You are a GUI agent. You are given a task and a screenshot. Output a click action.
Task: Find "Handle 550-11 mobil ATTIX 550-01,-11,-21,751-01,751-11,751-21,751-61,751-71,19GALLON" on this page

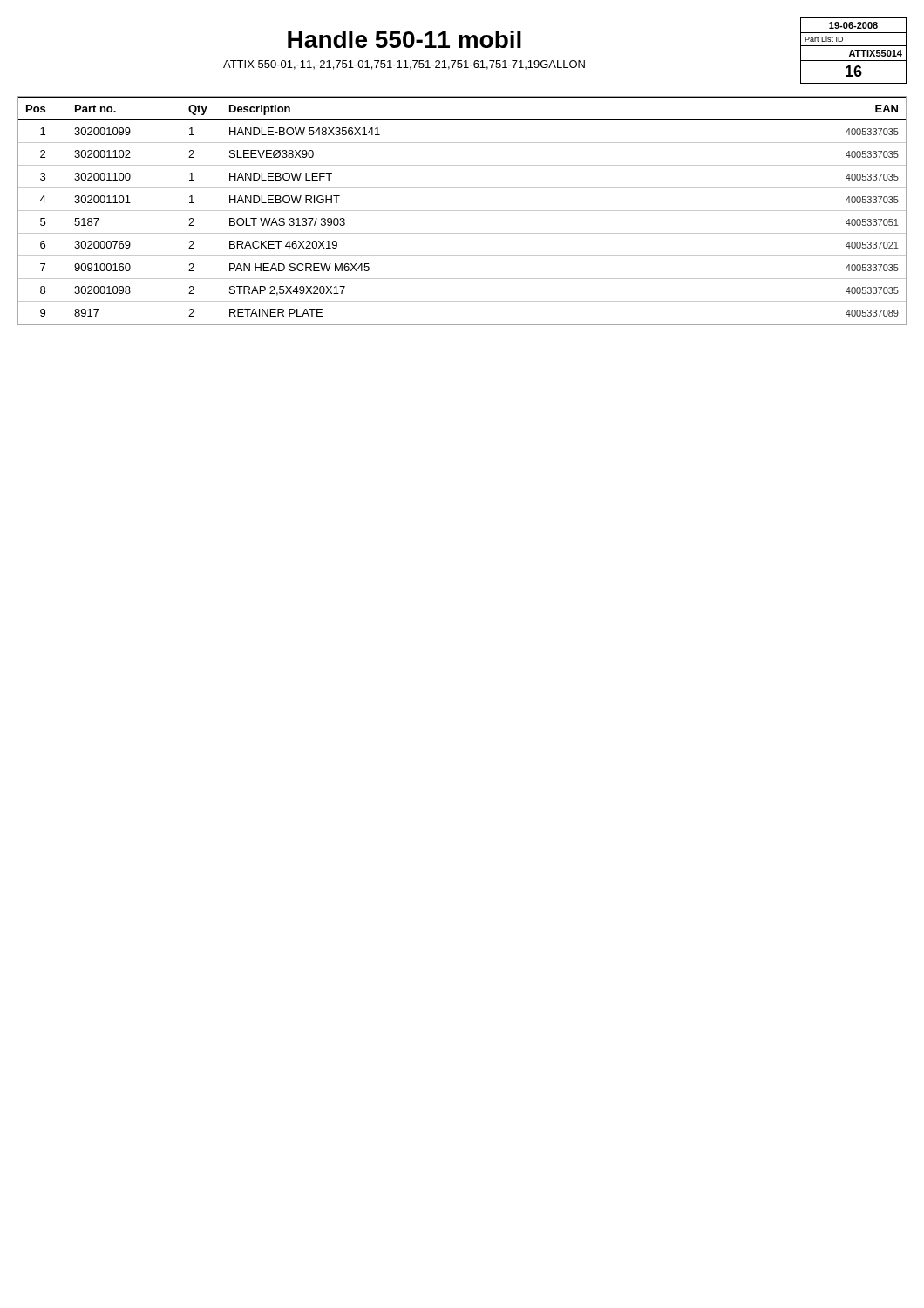click(x=404, y=44)
